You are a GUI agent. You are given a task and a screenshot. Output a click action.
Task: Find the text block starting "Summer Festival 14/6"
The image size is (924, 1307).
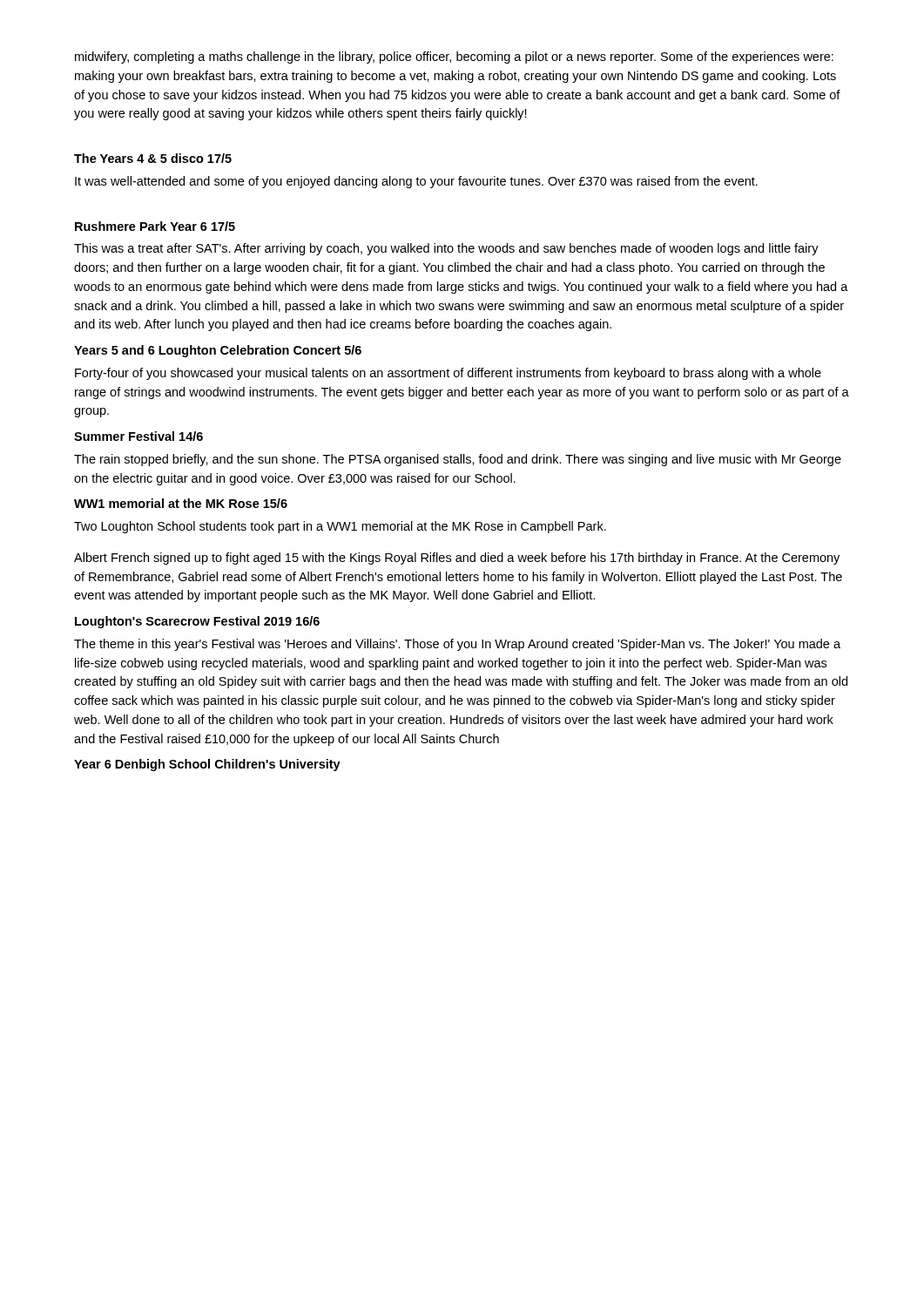[x=139, y=437]
